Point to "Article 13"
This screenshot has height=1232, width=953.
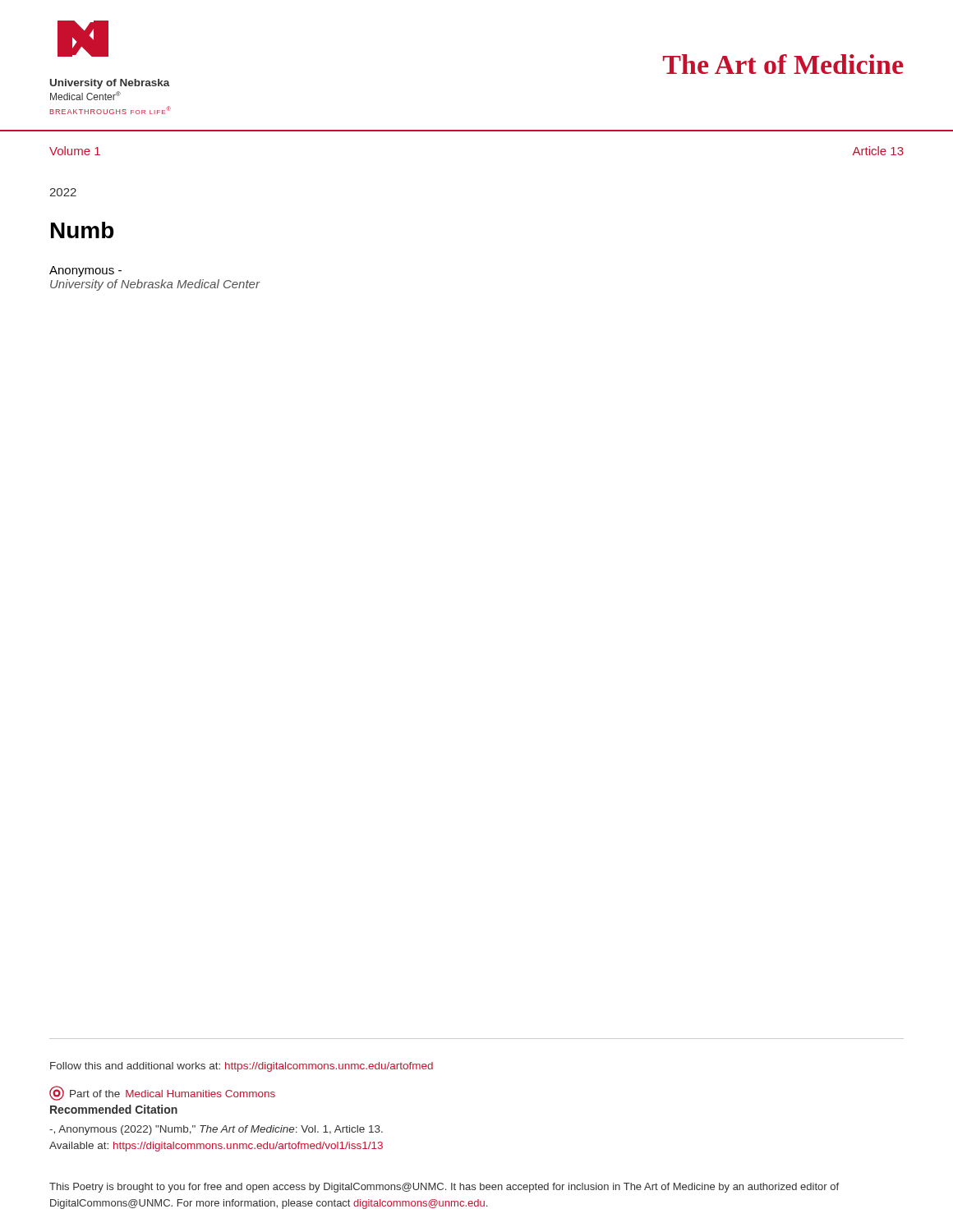pyautogui.click(x=878, y=151)
